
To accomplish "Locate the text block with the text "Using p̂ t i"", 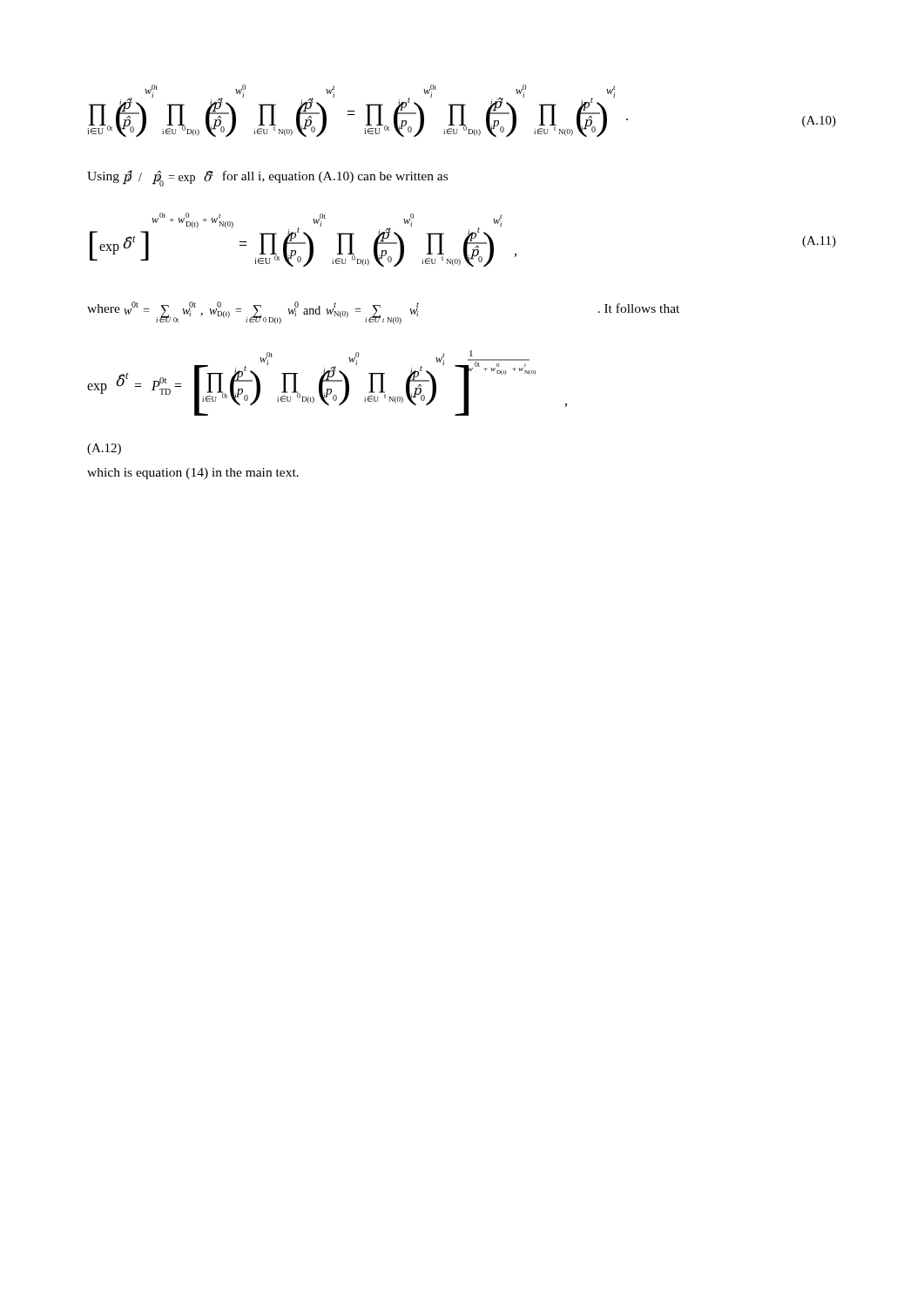I will [x=268, y=177].
